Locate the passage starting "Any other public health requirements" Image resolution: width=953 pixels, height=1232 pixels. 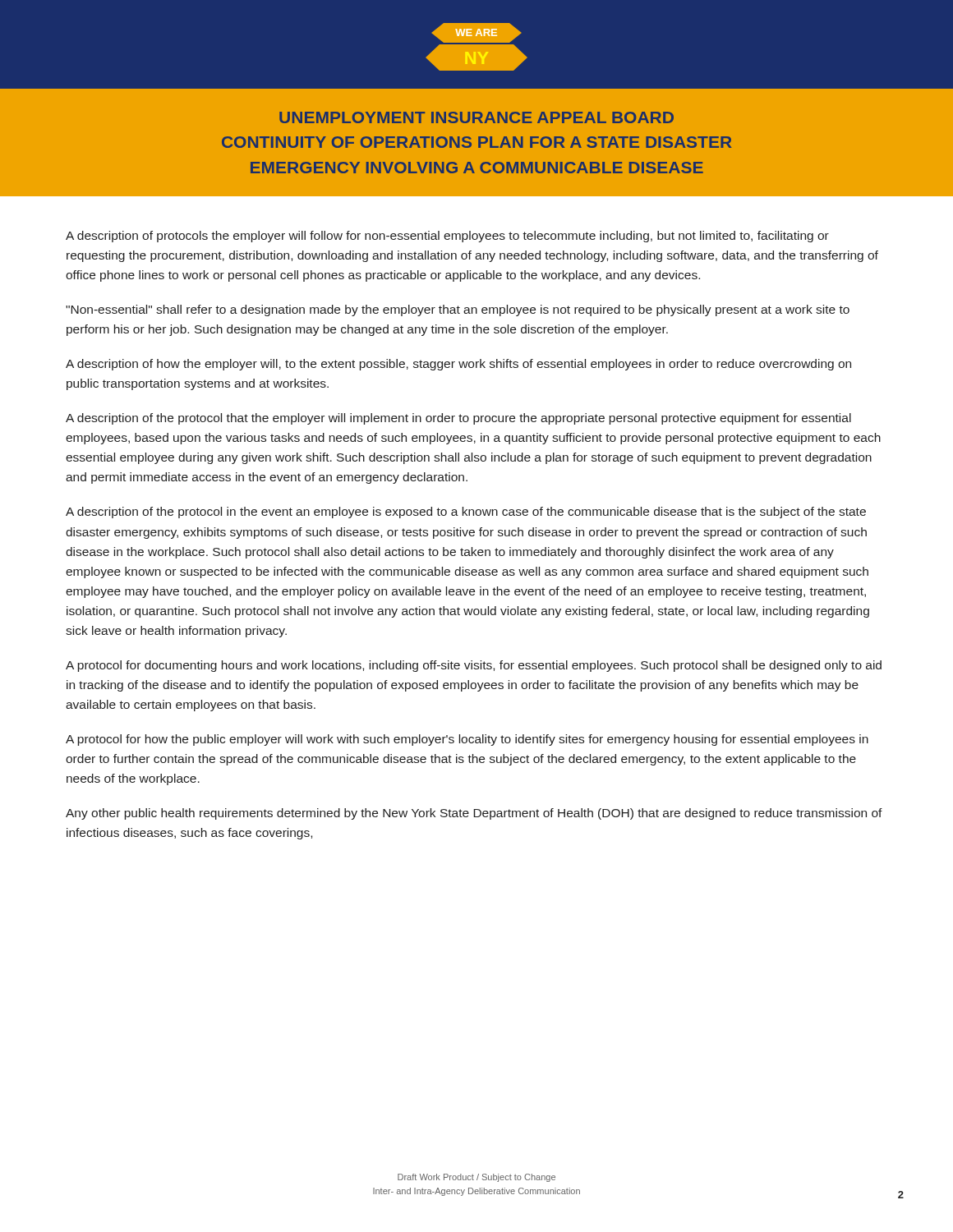tap(476, 823)
